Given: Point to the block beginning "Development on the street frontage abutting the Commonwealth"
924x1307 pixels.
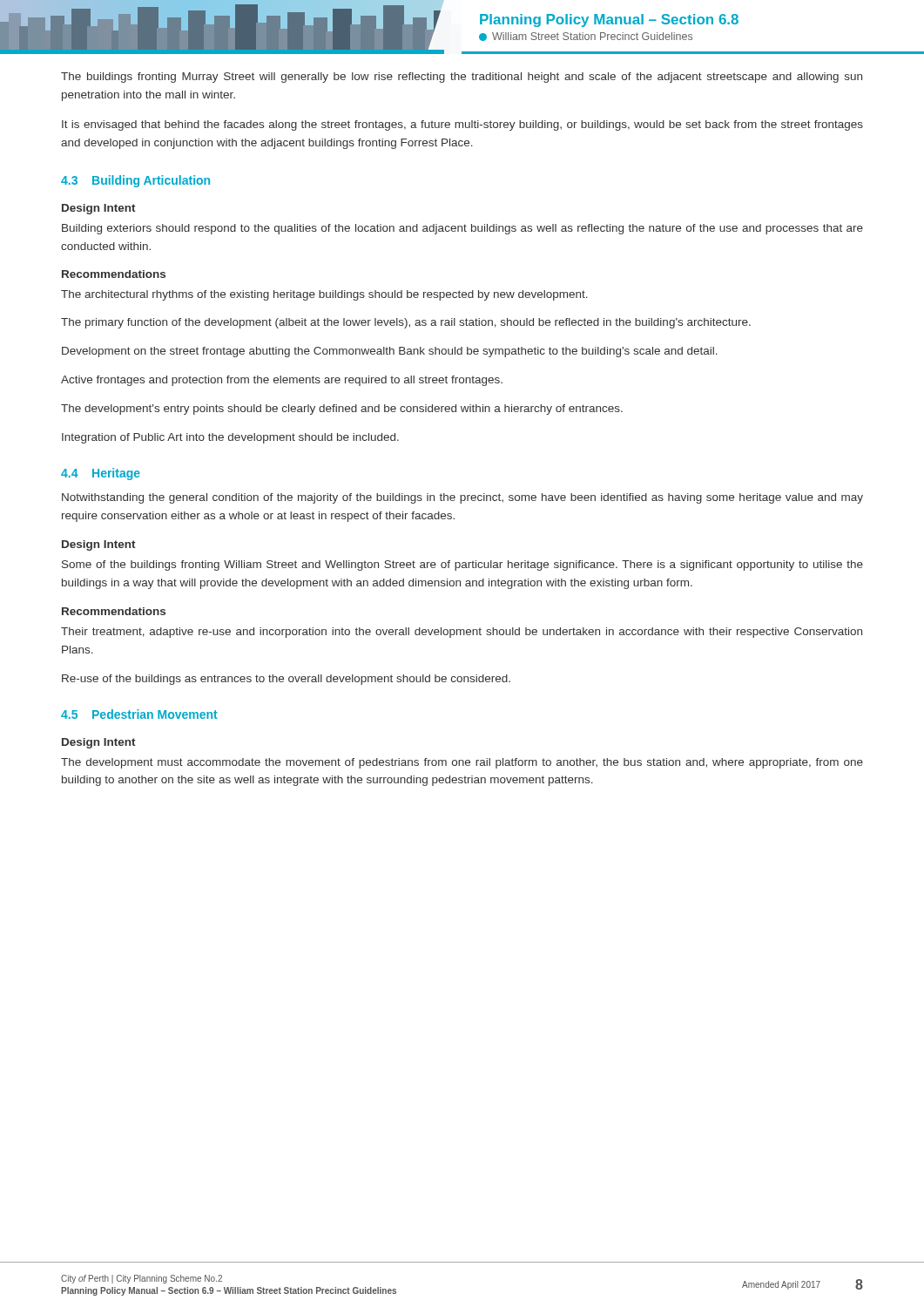Looking at the screenshot, I should pos(390,351).
